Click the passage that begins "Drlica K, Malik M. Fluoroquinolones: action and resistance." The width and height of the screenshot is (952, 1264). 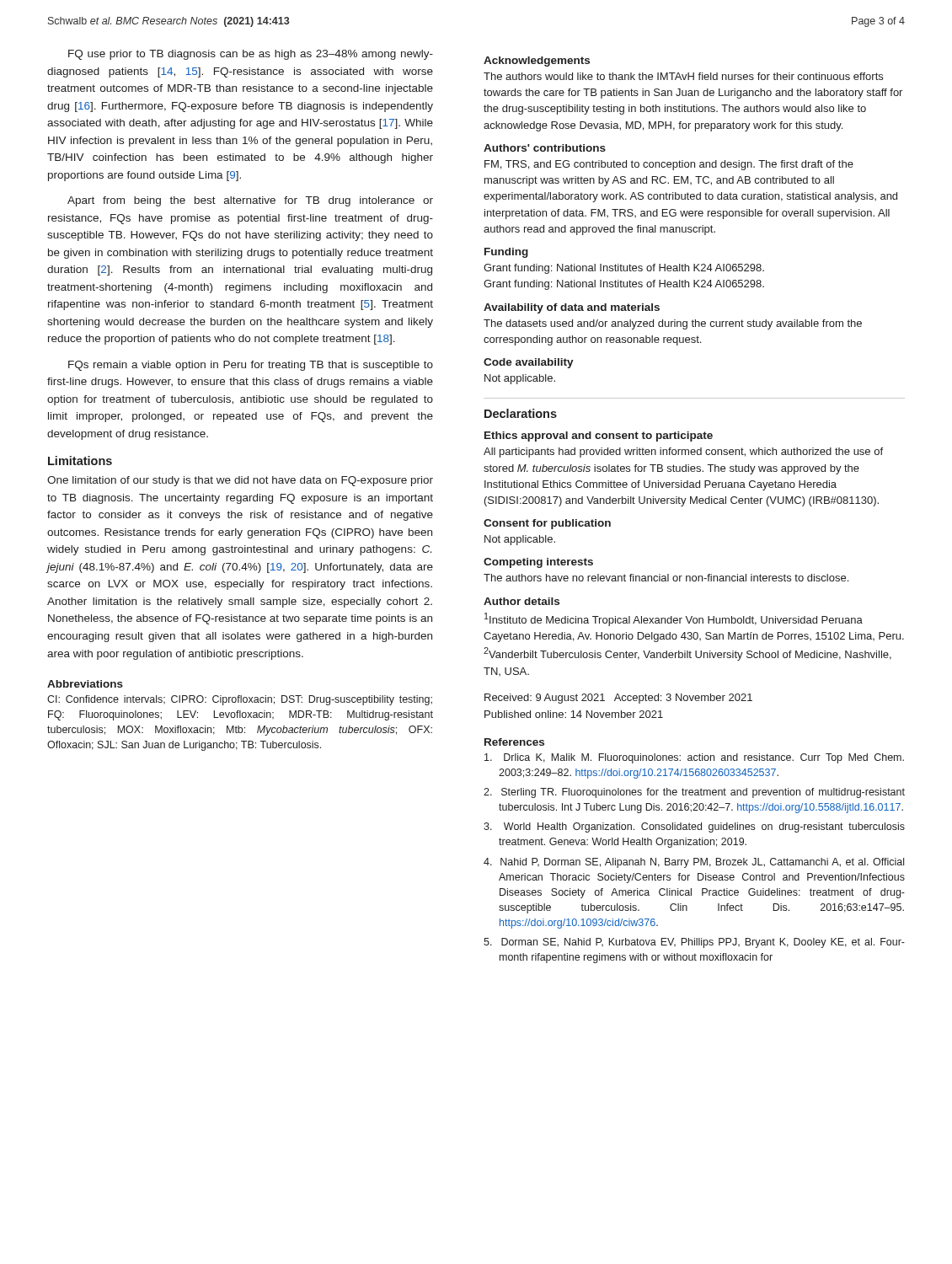coord(694,765)
